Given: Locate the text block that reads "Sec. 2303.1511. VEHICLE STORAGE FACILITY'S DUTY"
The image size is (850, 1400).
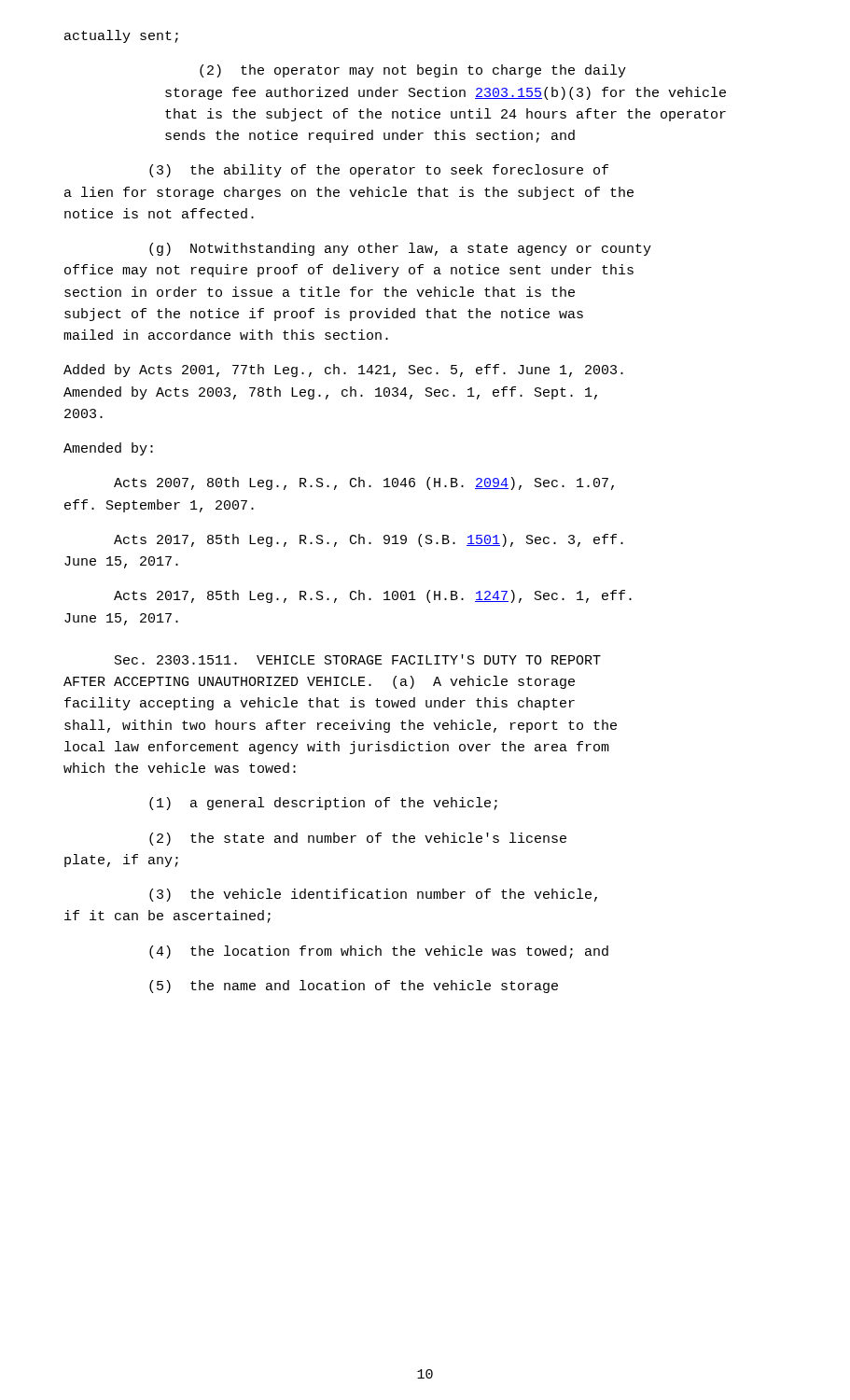Looking at the screenshot, I should coord(425,715).
